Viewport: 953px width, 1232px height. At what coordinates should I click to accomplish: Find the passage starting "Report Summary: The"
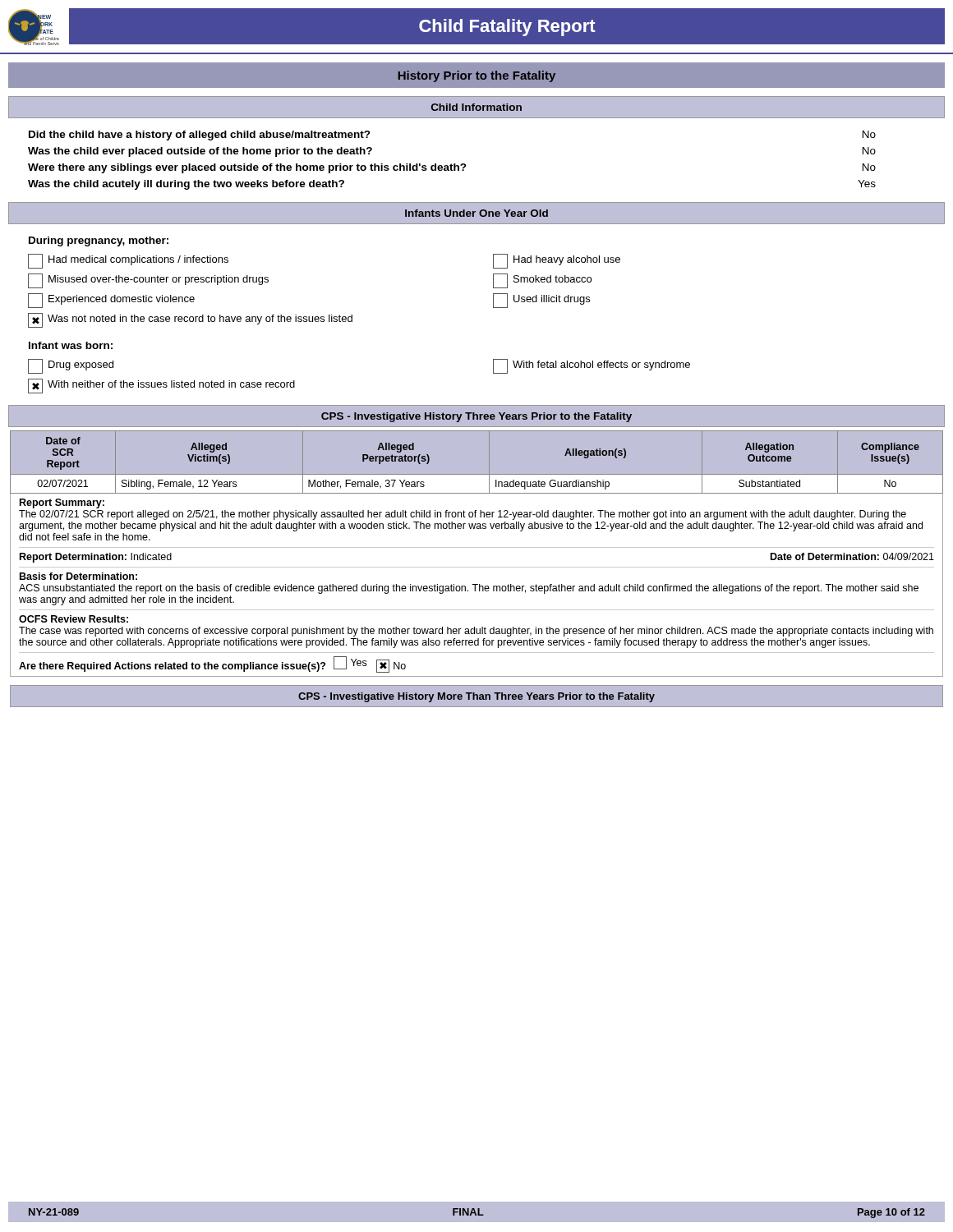click(x=471, y=520)
